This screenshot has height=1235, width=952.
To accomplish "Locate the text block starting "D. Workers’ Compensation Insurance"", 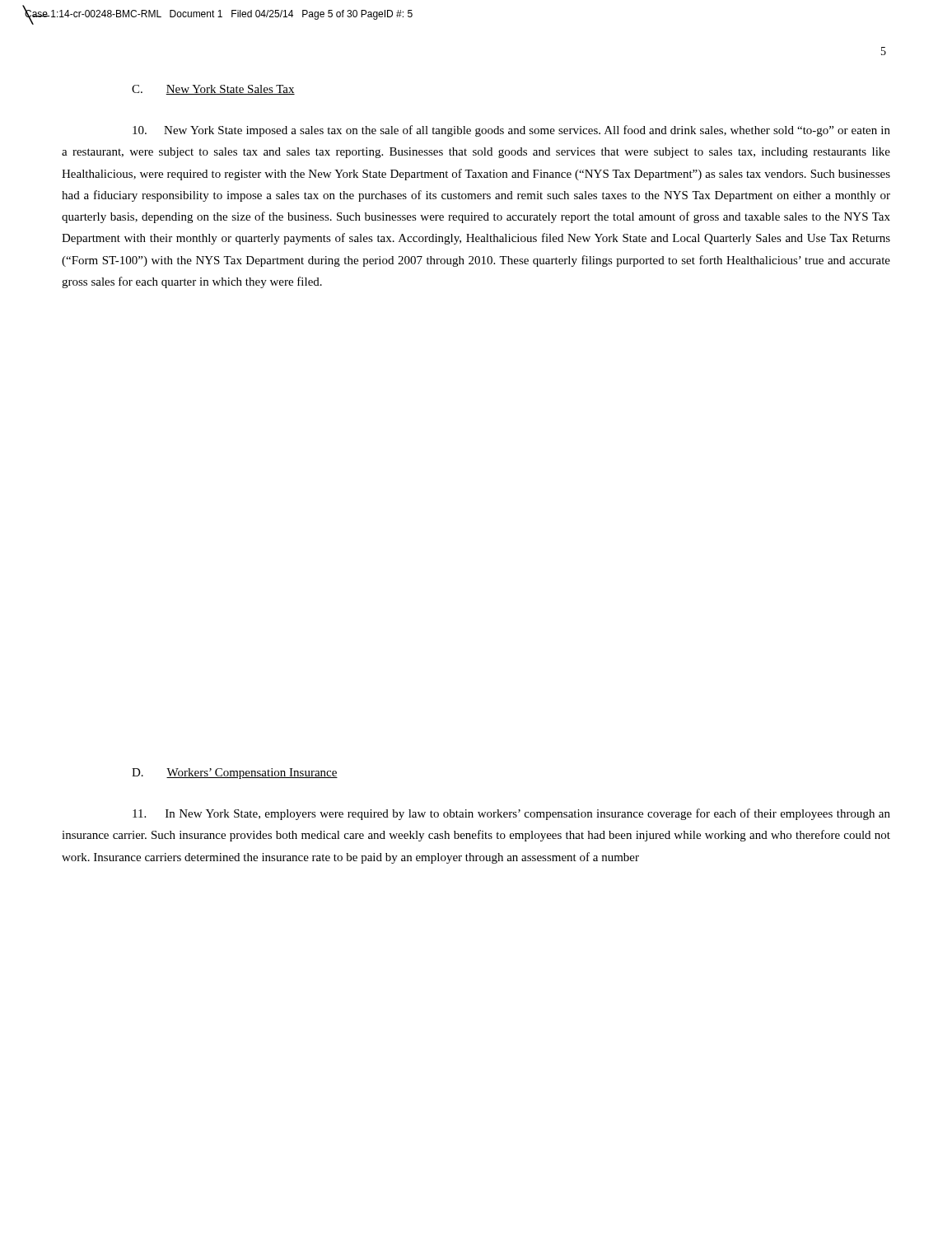I will click(x=234, y=773).
